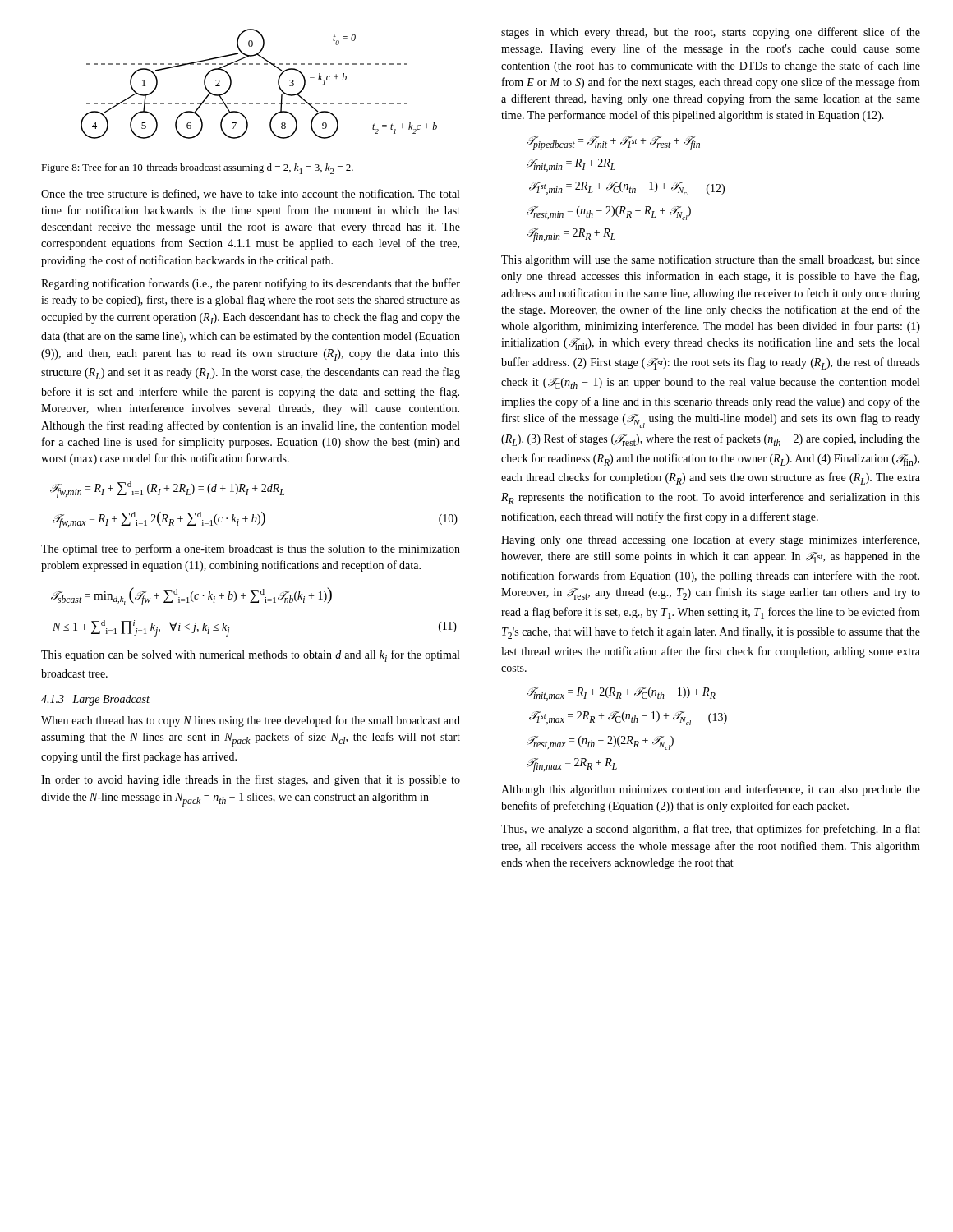Locate the caption that opens with "Figure 8: Tree for"
The height and width of the screenshot is (1232, 953).
pos(197,168)
